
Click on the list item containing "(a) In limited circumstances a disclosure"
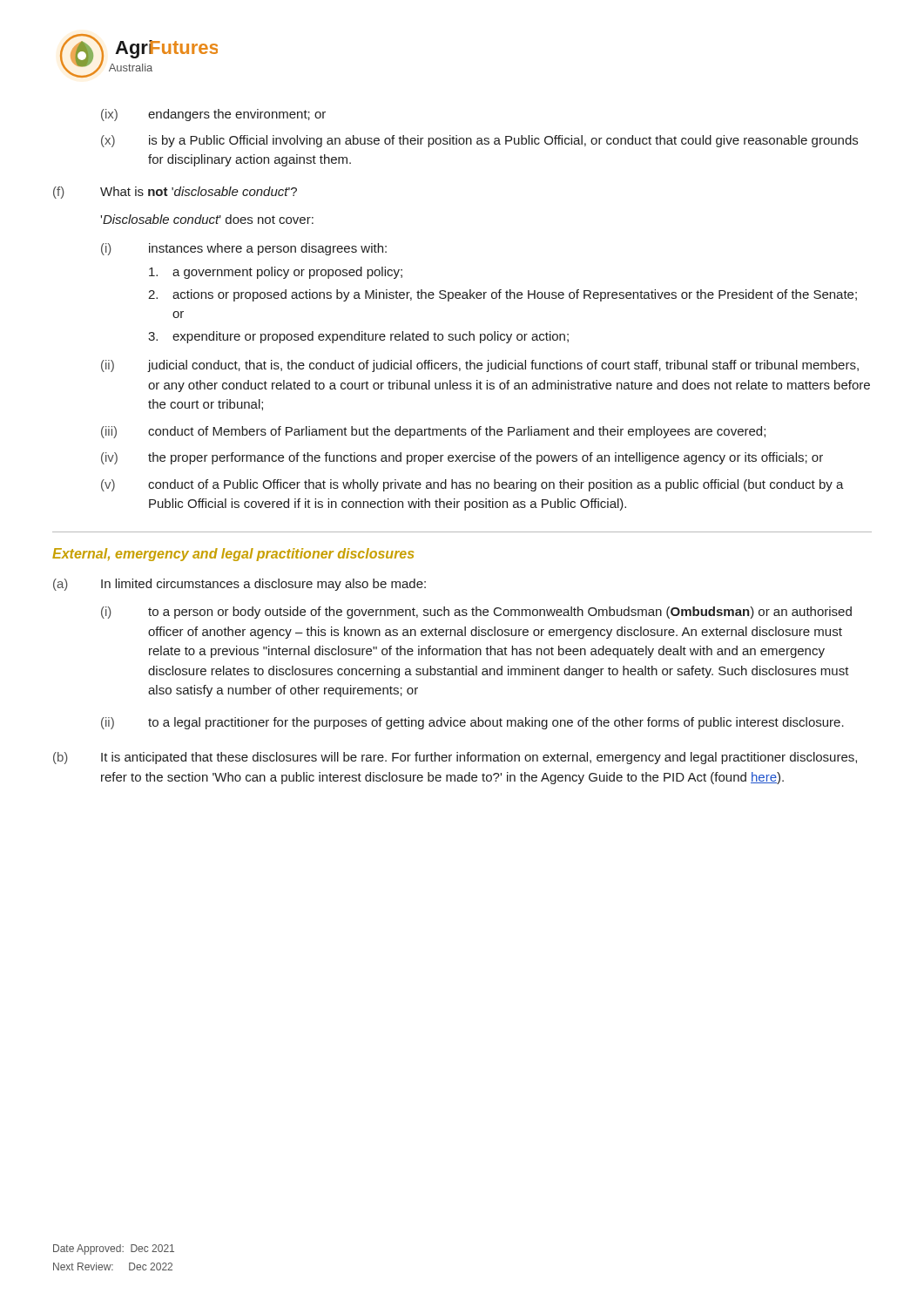pos(240,584)
